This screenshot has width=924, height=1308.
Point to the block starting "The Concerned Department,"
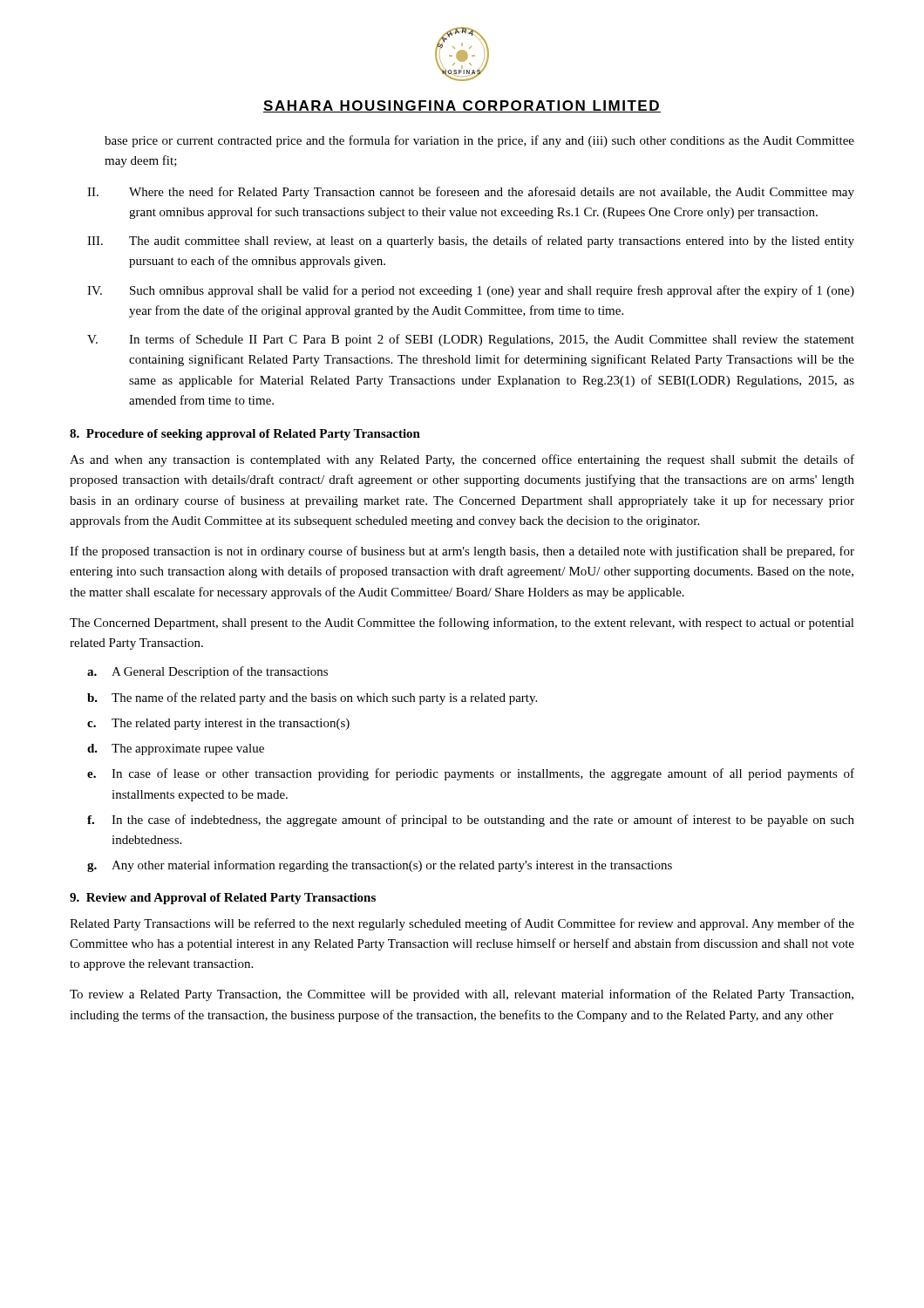pyautogui.click(x=462, y=633)
